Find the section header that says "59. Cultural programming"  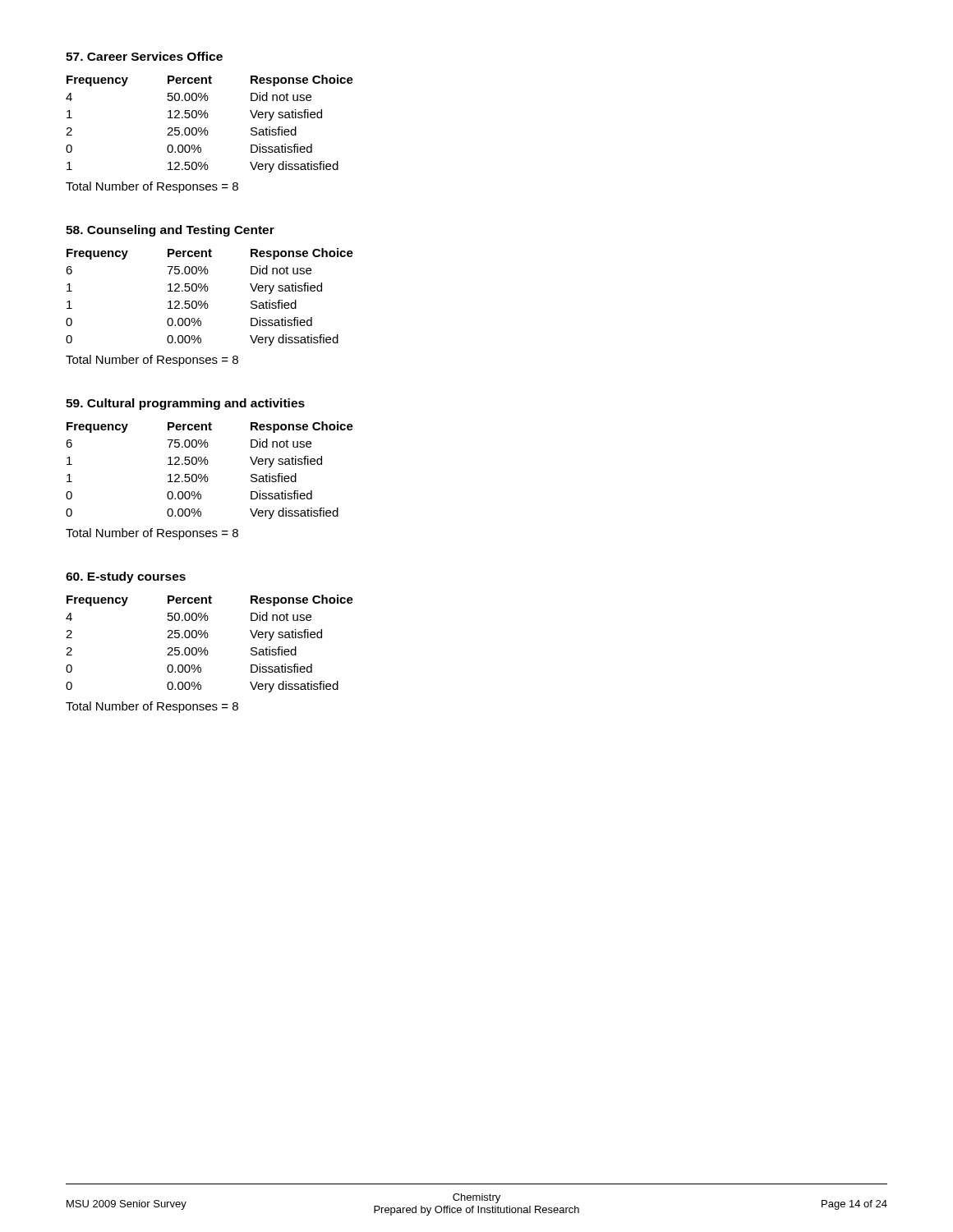[185, 403]
